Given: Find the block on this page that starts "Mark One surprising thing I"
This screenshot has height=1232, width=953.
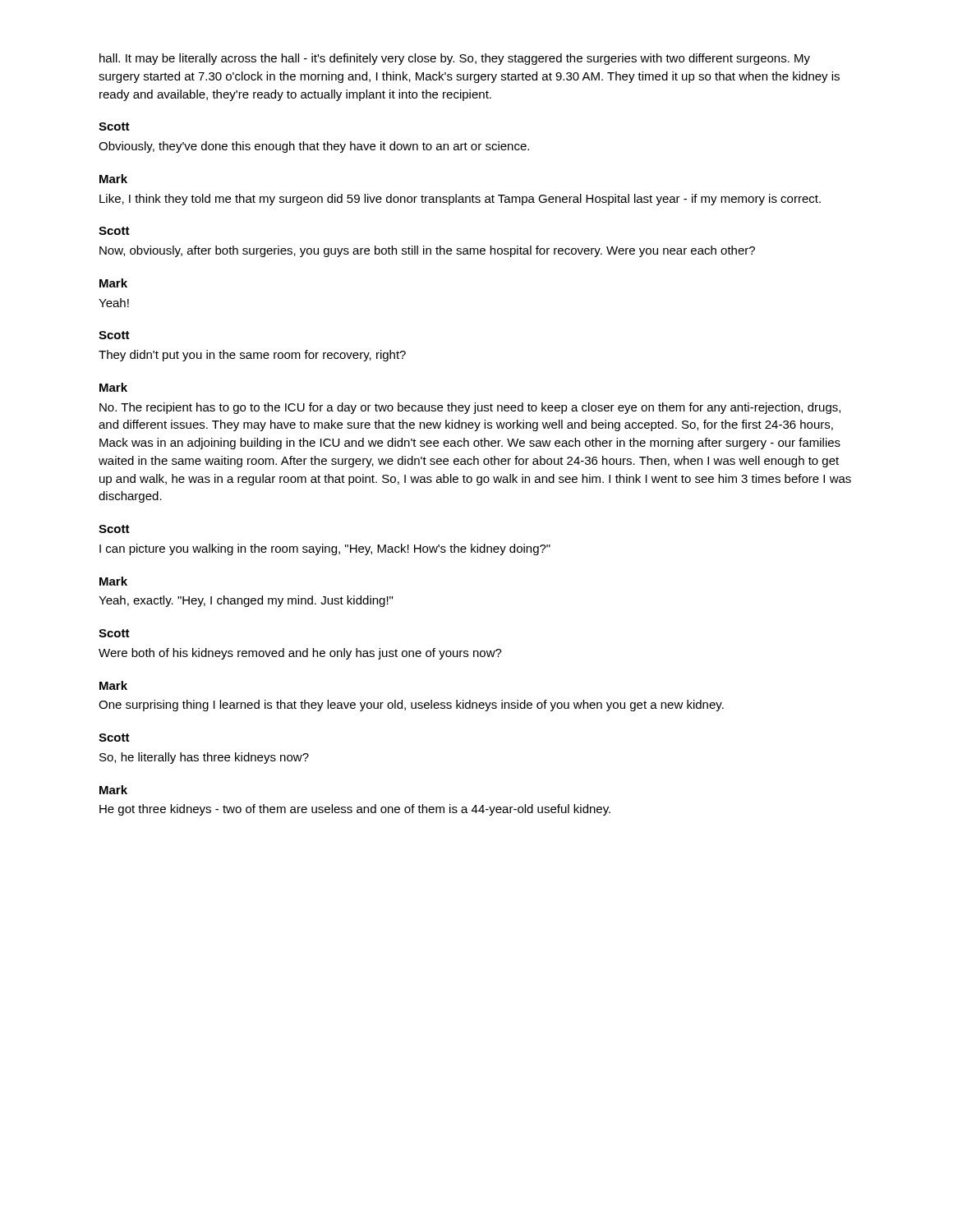Looking at the screenshot, I should (x=476, y=695).
